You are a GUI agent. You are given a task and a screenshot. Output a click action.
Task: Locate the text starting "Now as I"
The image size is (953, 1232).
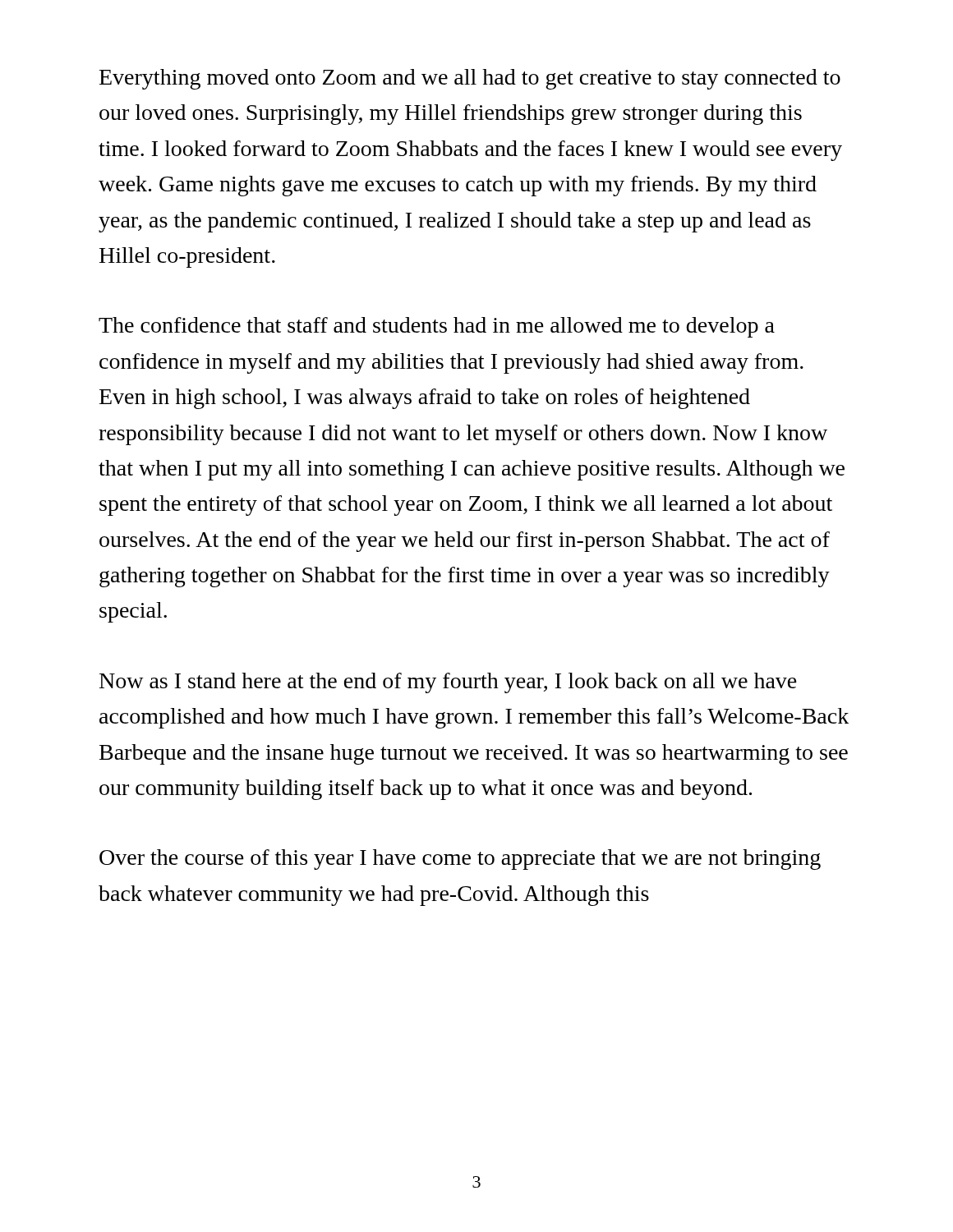point(474,734)
